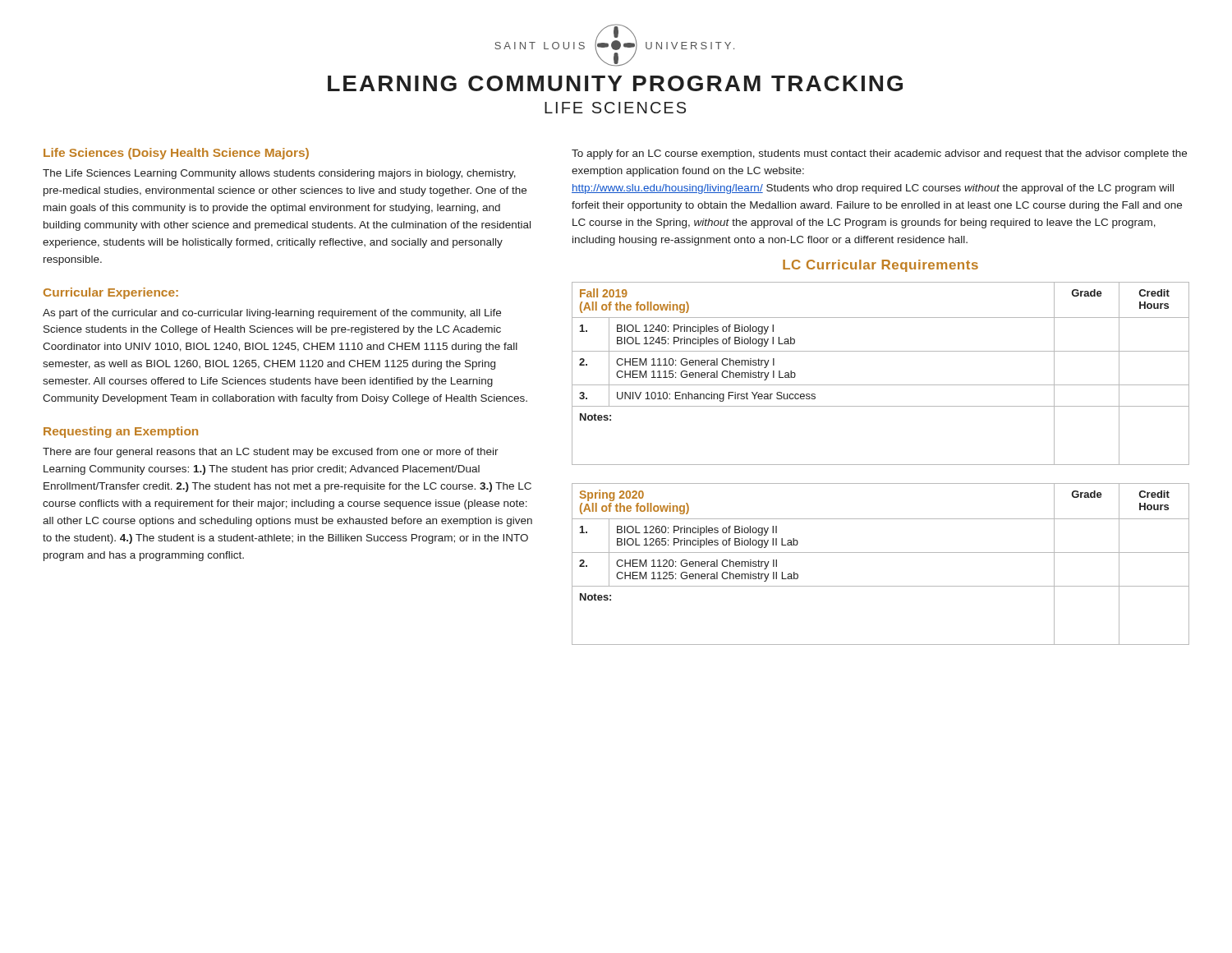Find the element starting "Curricular Experience:"
This screenshot has width=1232, height=953.
tap(111, 292)
